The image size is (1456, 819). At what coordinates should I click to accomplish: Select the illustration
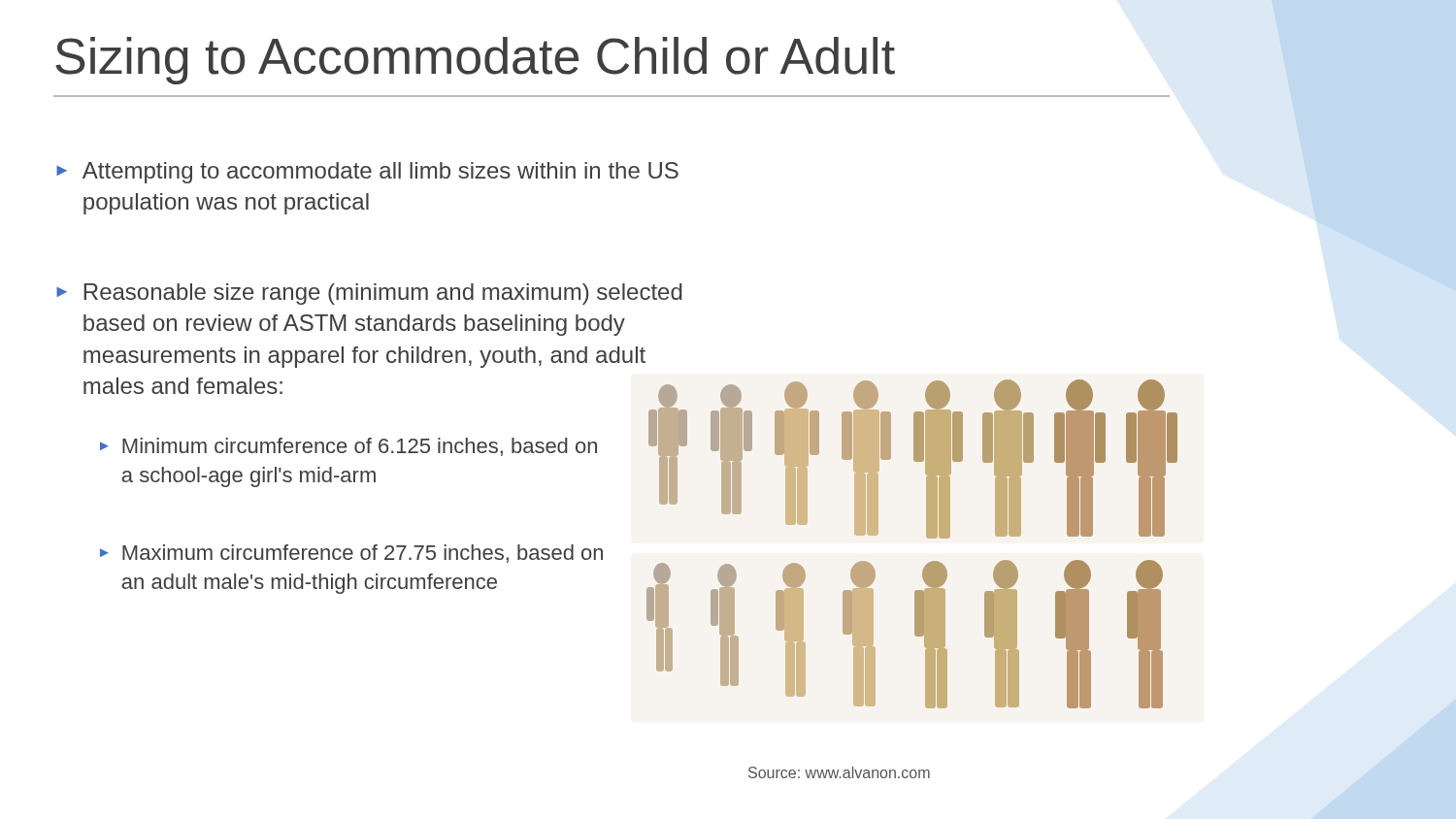point(917,558)
